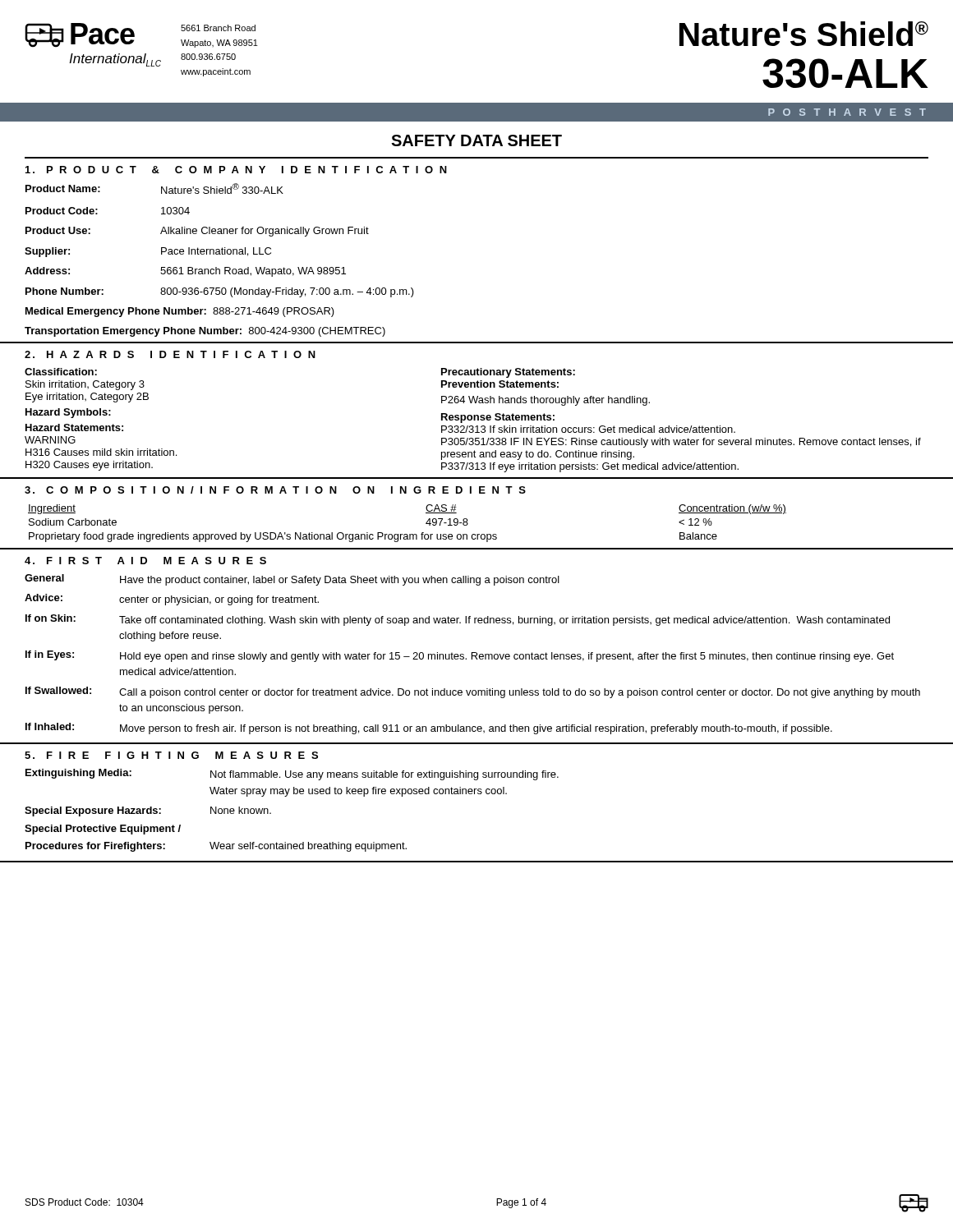Viewport: 953px width, 1232px height.
Task: Find the title
Action: pos(476,140)
